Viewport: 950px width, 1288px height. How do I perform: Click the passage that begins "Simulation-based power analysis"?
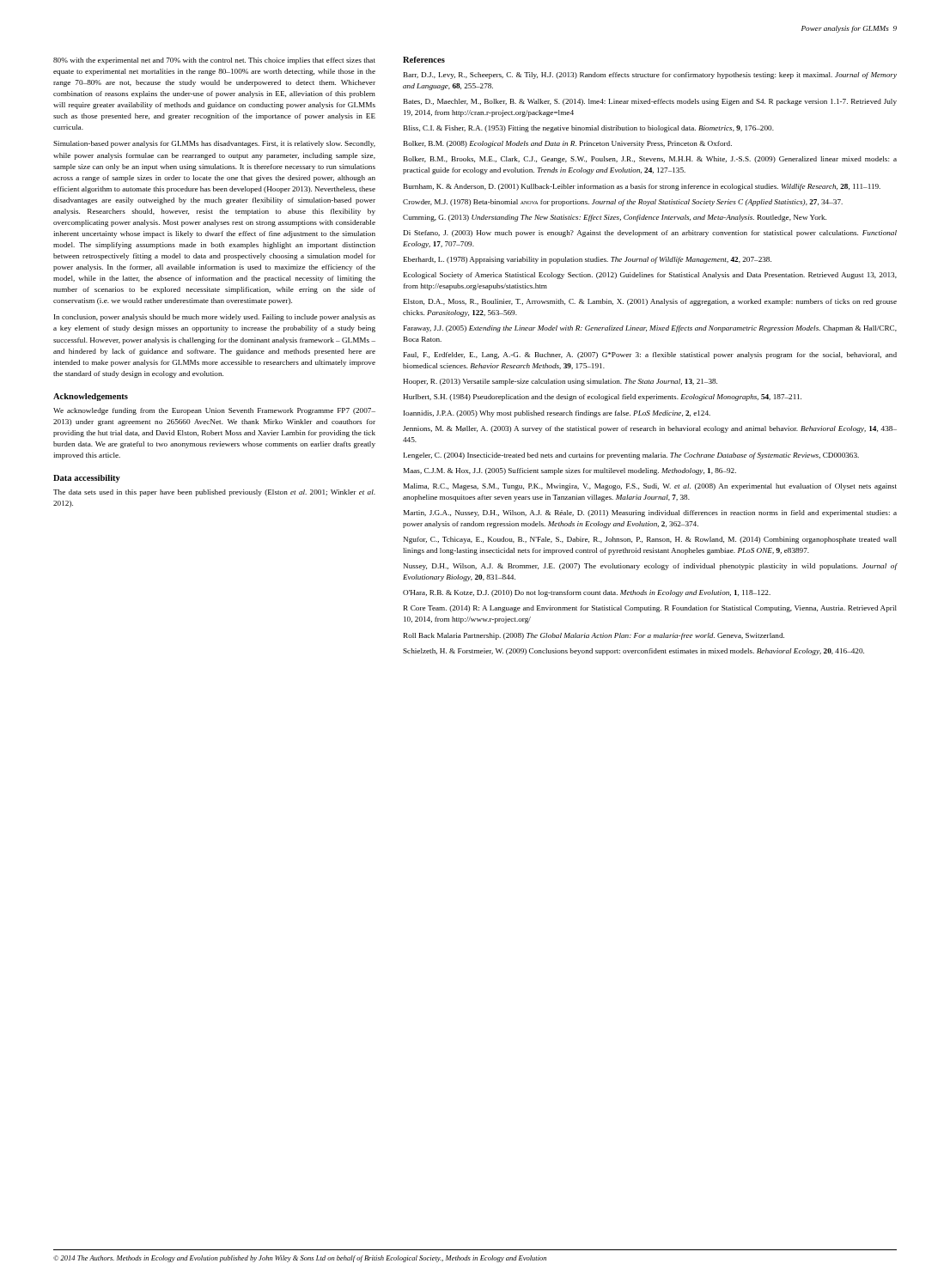click(x=214, y=223)
